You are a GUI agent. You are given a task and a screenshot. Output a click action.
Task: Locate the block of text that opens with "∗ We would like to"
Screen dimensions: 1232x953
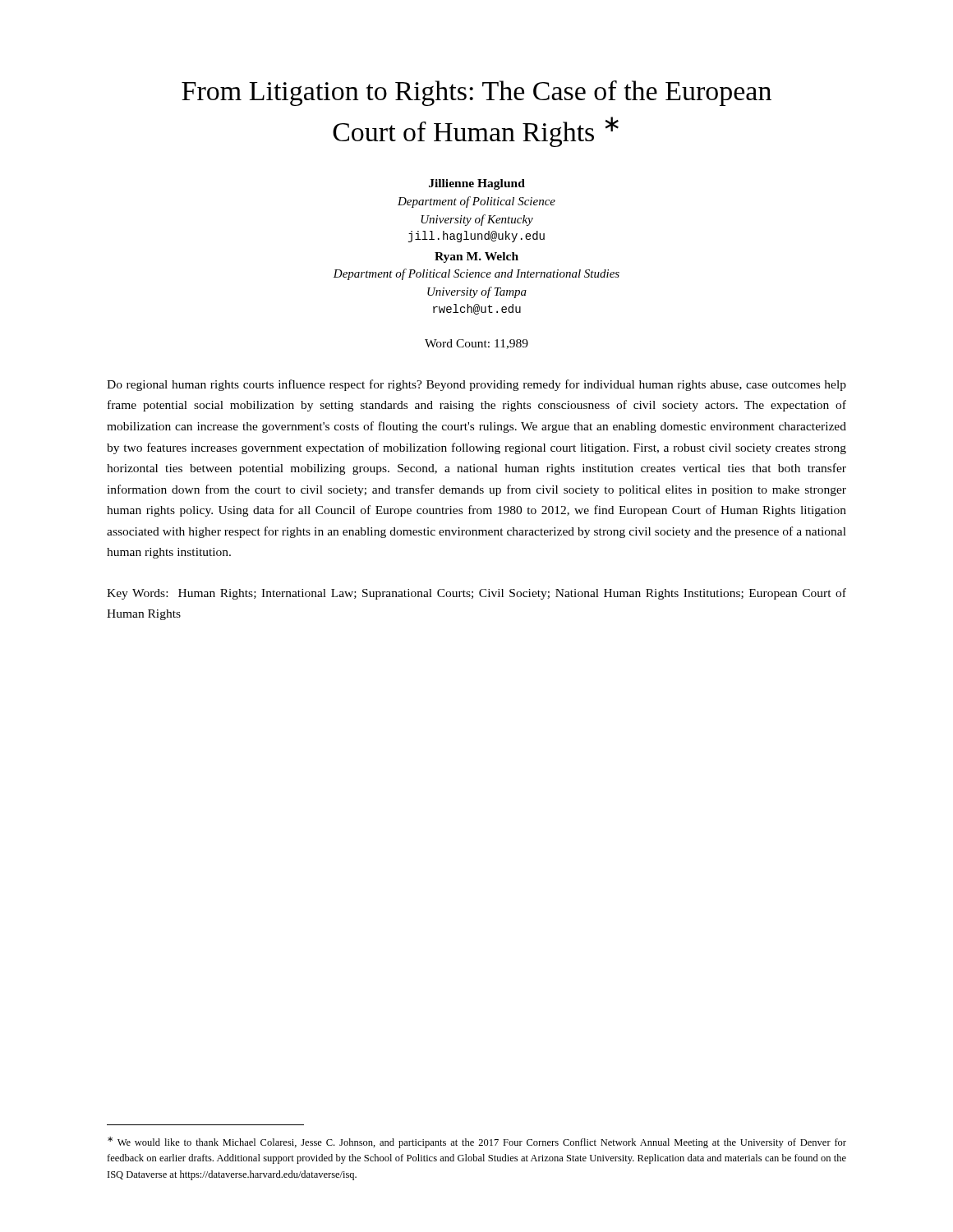click(476, 1157)
